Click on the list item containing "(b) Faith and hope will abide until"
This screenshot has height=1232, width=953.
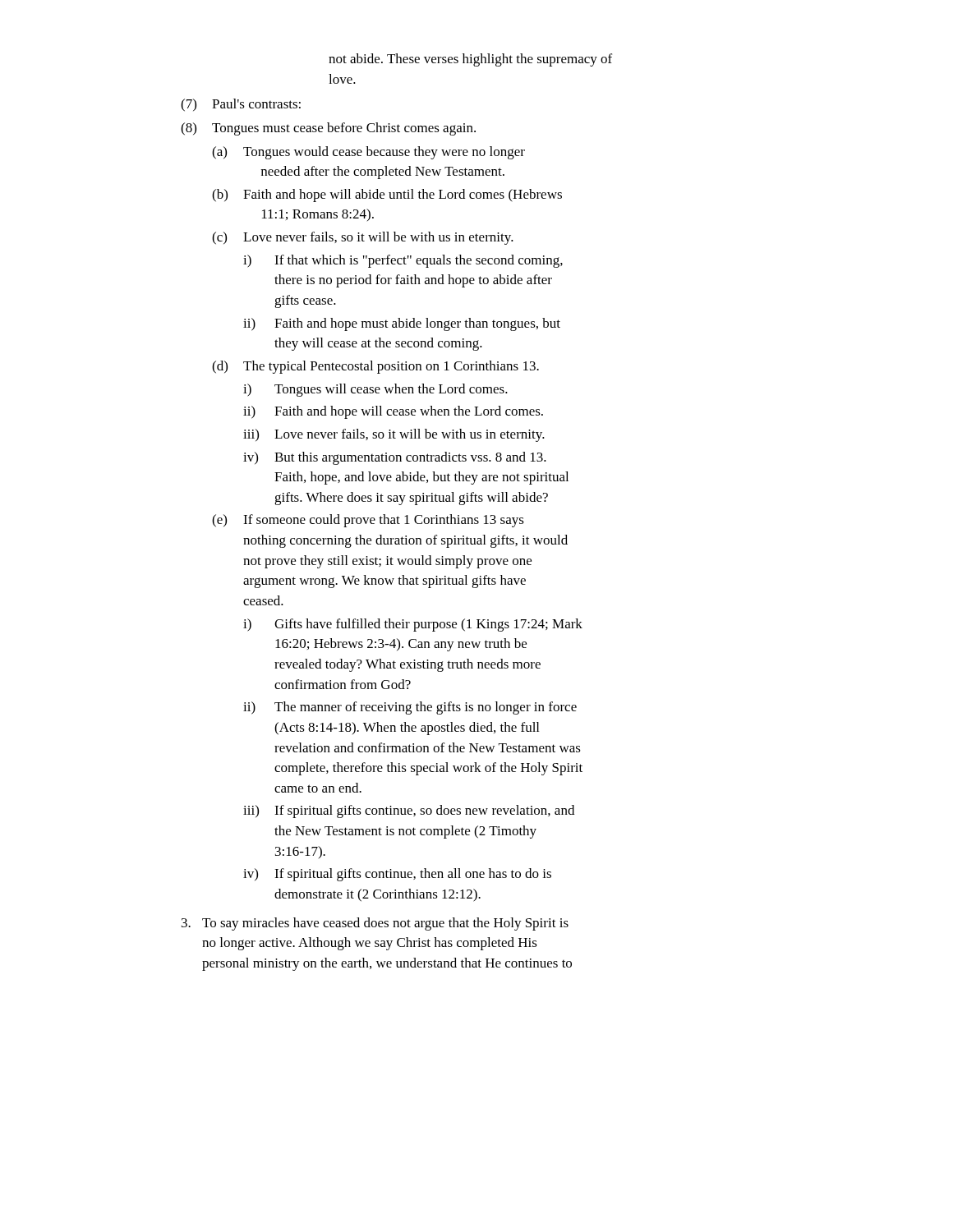[x=387, y=205]
